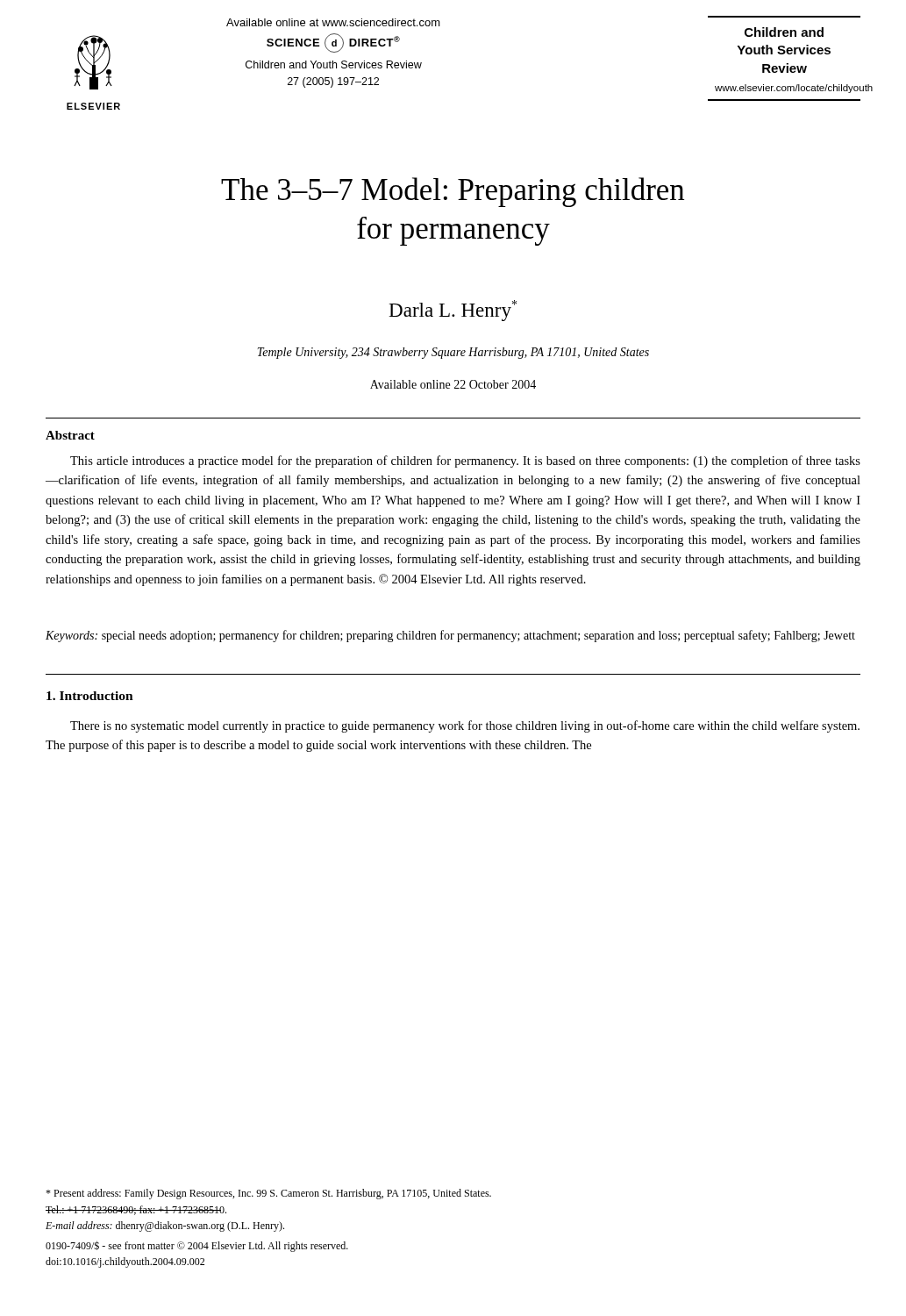Click the passage that begins "Present address: Family Design Resources, Inc. 99 S."

[268, 1194]
